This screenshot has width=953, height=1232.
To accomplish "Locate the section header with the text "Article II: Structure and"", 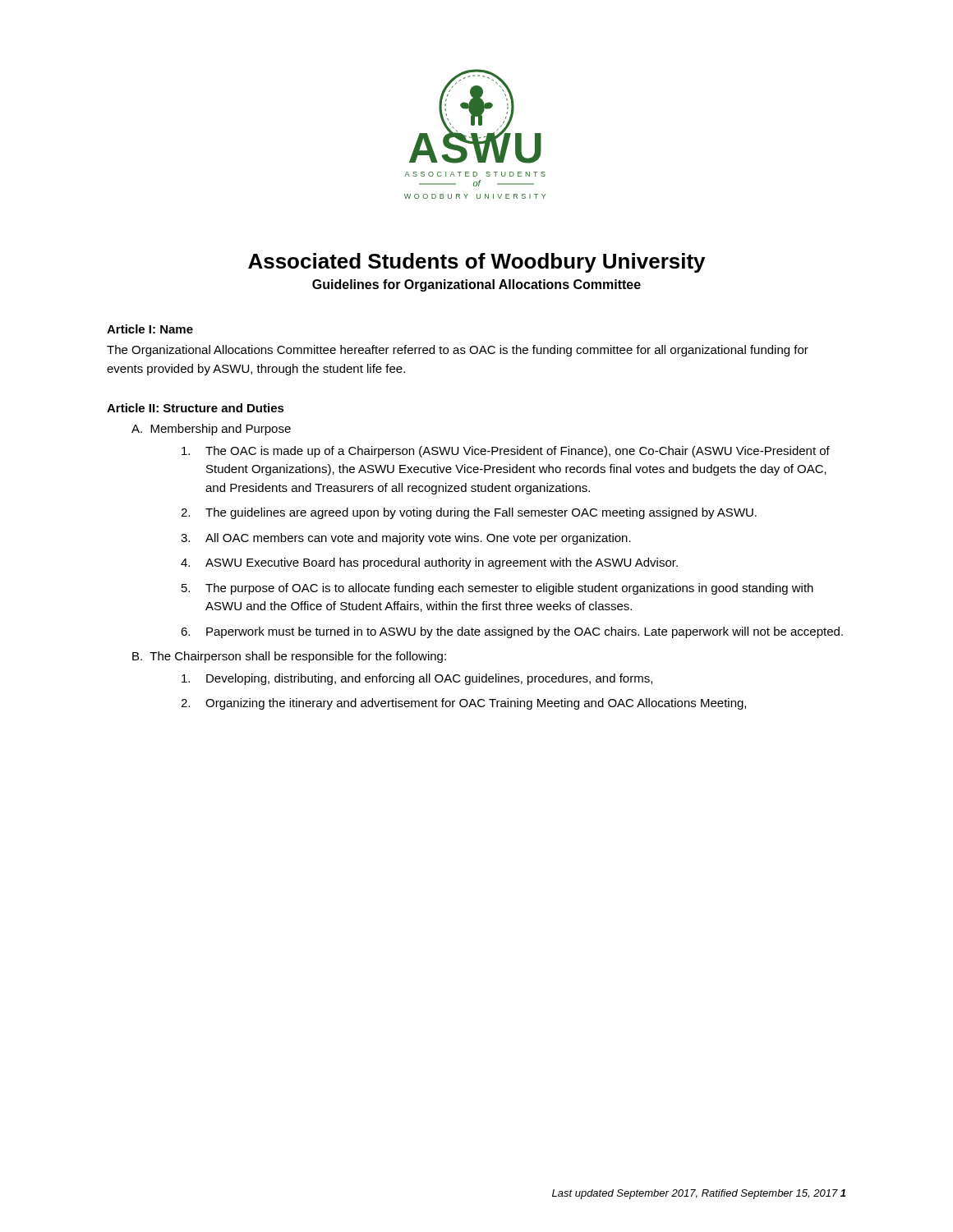I will (x=196, y=408).
